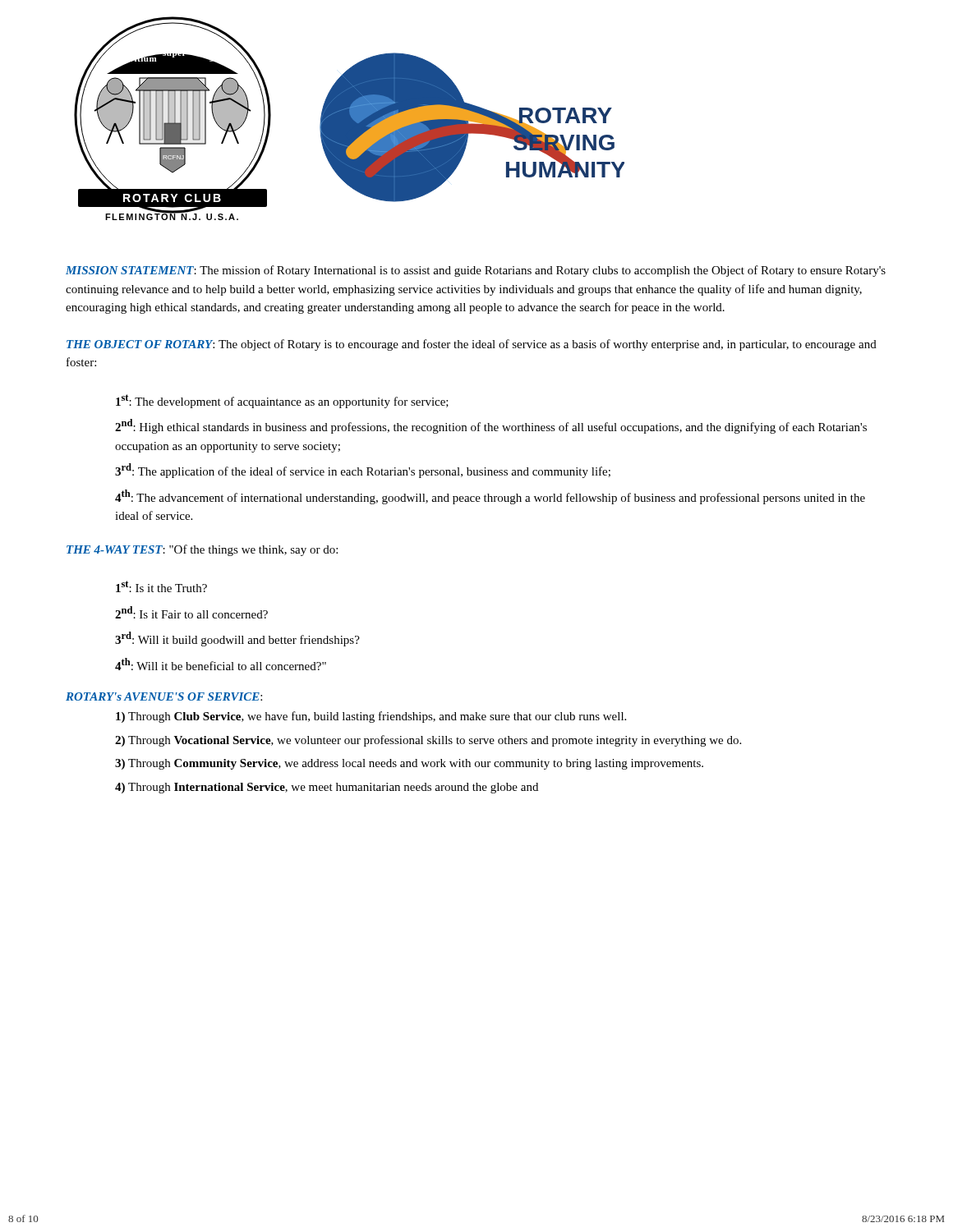953x1232 pixels.
Task: Navigate to the text starting "1st: Is it the Truth?"
Action: pos(161,586)
